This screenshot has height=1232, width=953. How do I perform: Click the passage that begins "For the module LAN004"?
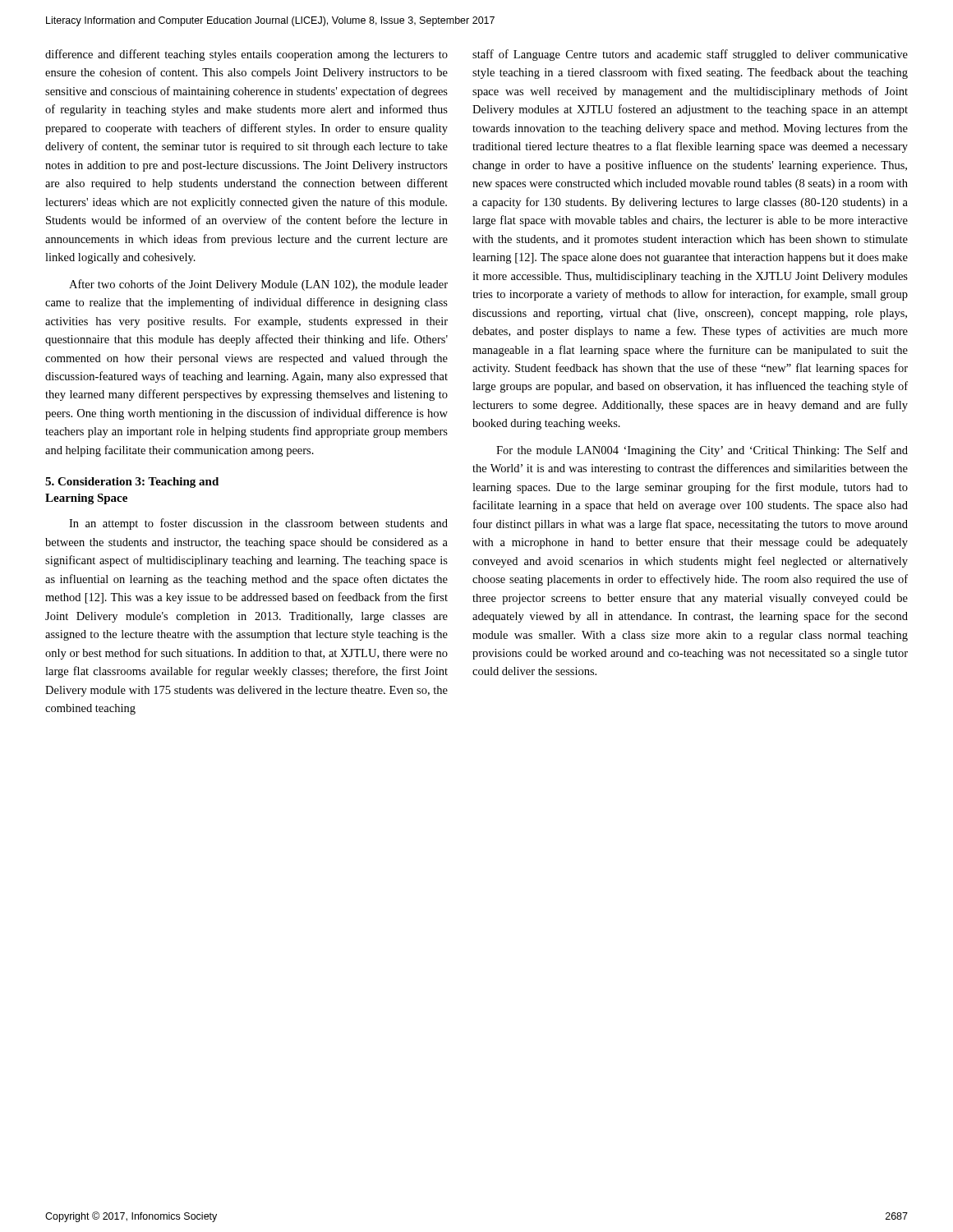tap(690, 561)
